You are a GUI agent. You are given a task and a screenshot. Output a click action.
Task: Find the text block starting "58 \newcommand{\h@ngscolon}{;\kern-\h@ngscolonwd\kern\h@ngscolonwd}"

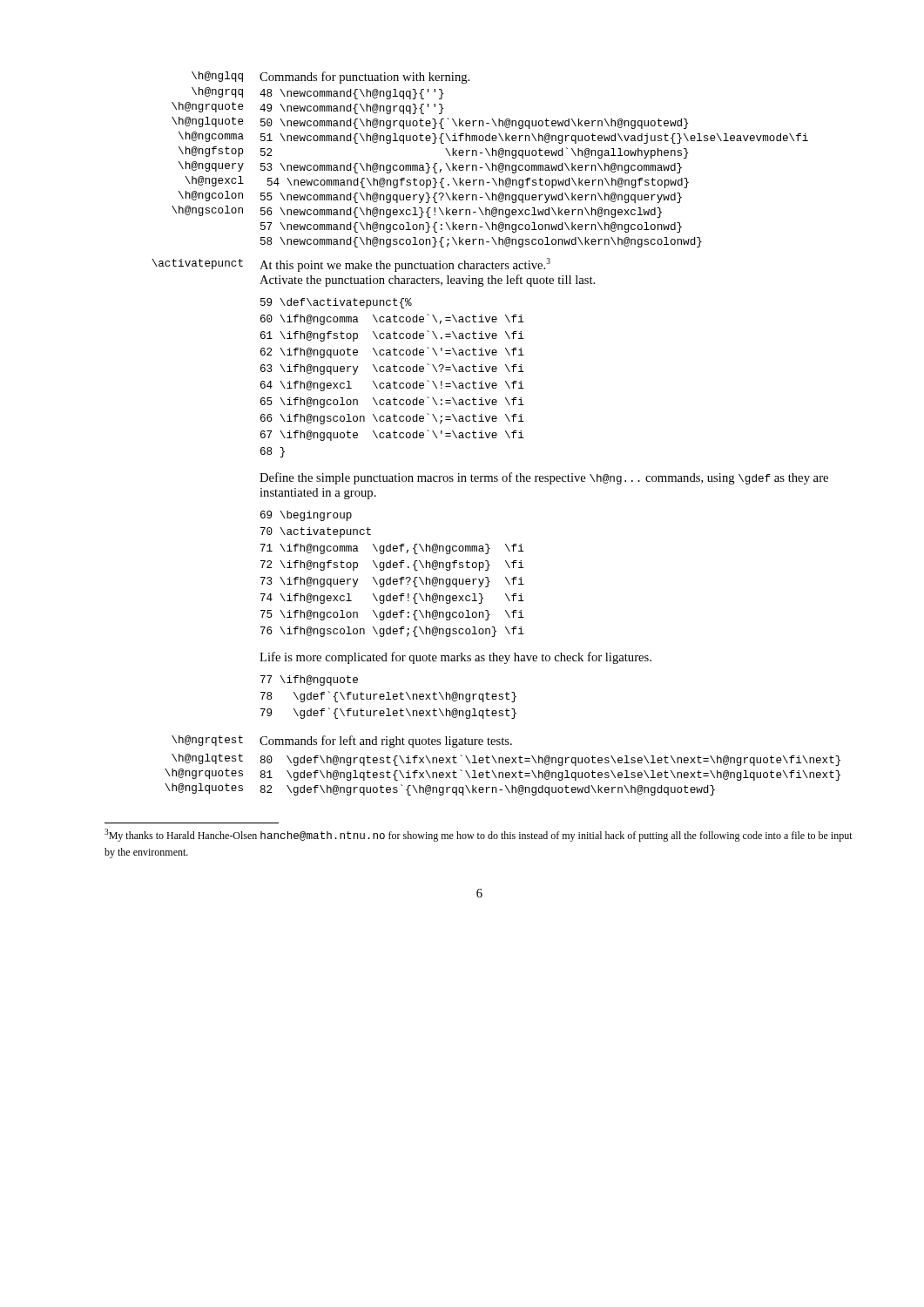479,241
